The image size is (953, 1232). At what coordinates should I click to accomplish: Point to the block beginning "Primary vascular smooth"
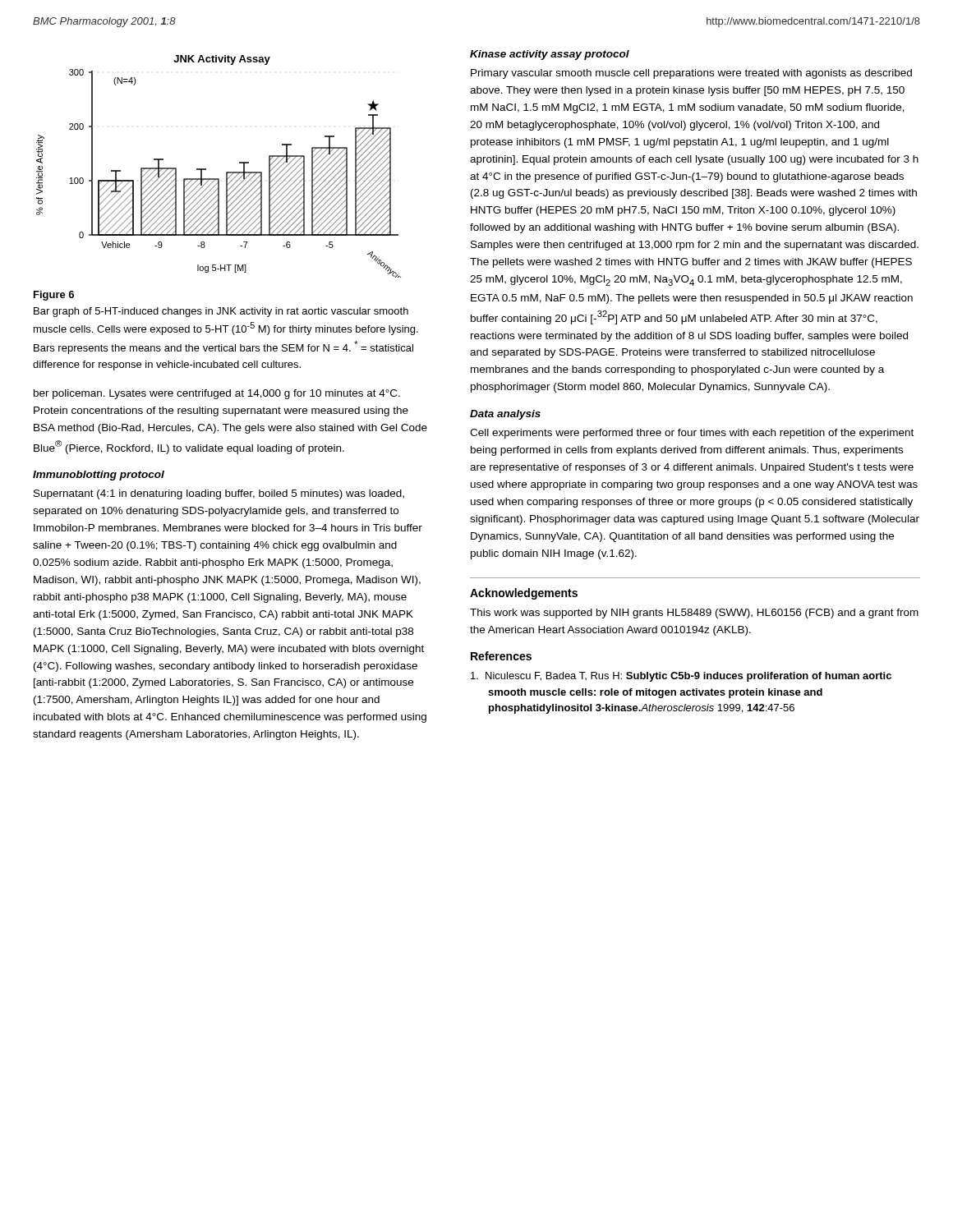click(x=695, y=230)
